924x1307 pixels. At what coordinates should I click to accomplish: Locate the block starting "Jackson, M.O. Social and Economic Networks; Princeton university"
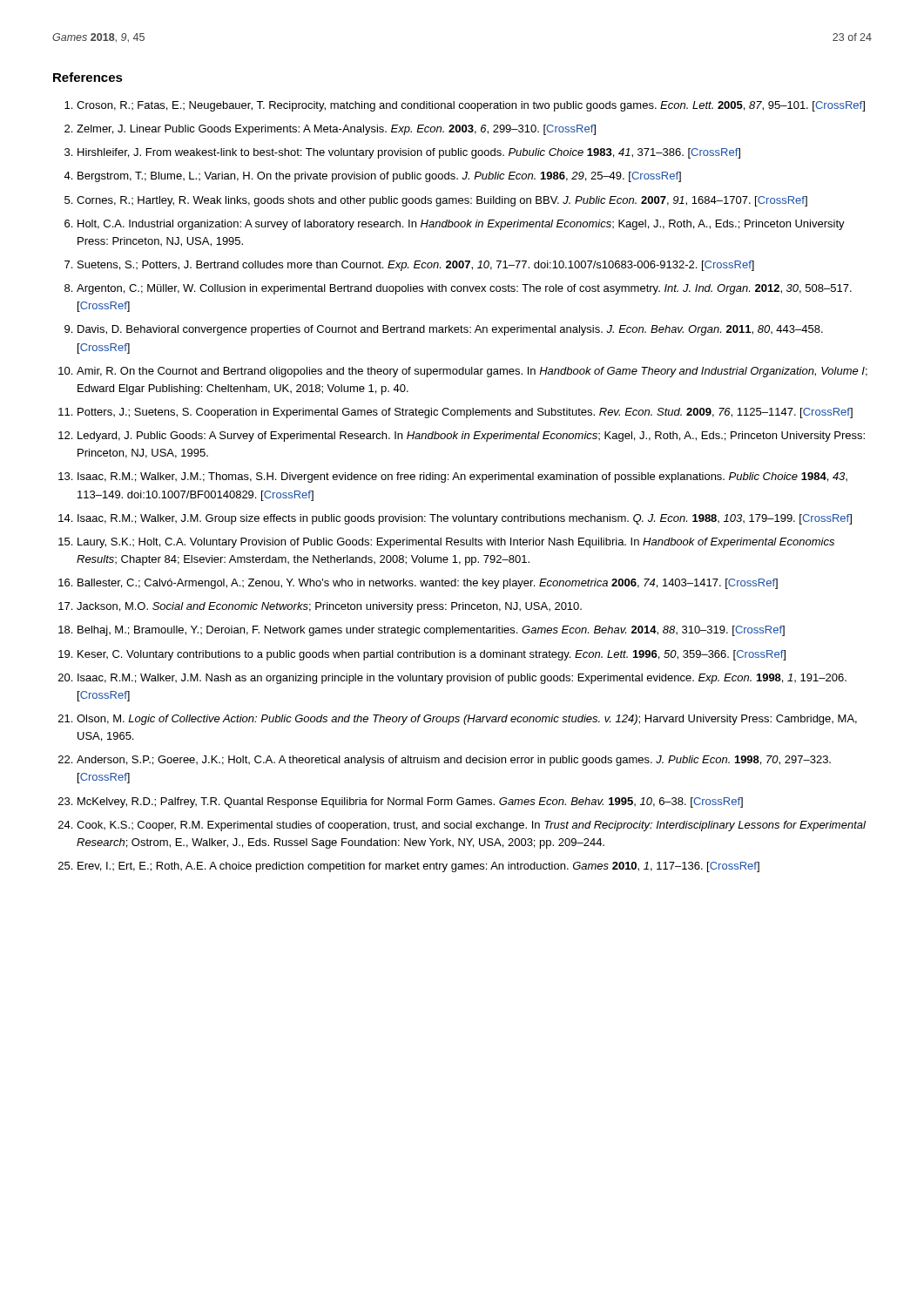[x=330, y=606]
